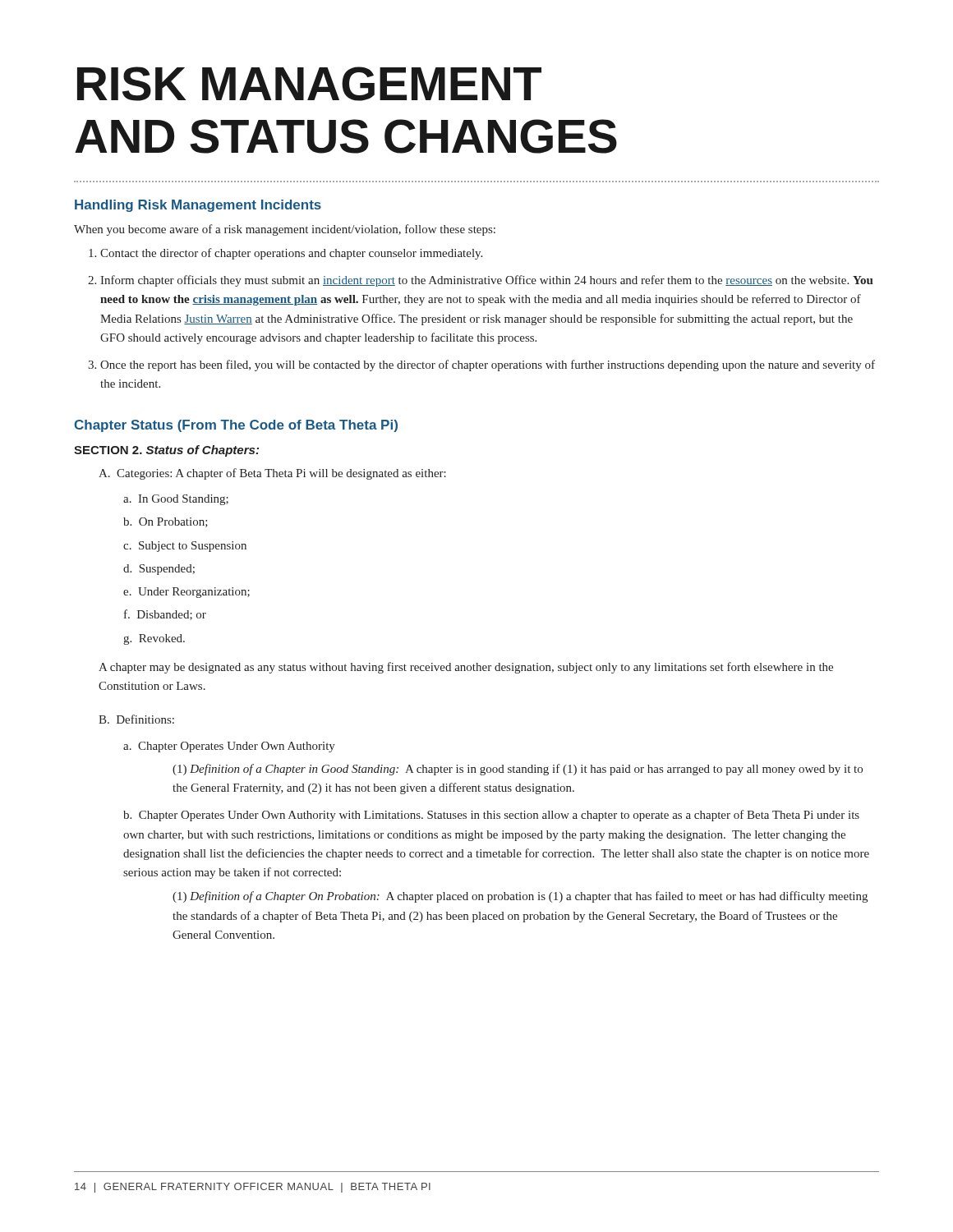This screenshot has height=1232, width=953.
Task: Locate the text "b. On Probation;"
Action: 166,522
